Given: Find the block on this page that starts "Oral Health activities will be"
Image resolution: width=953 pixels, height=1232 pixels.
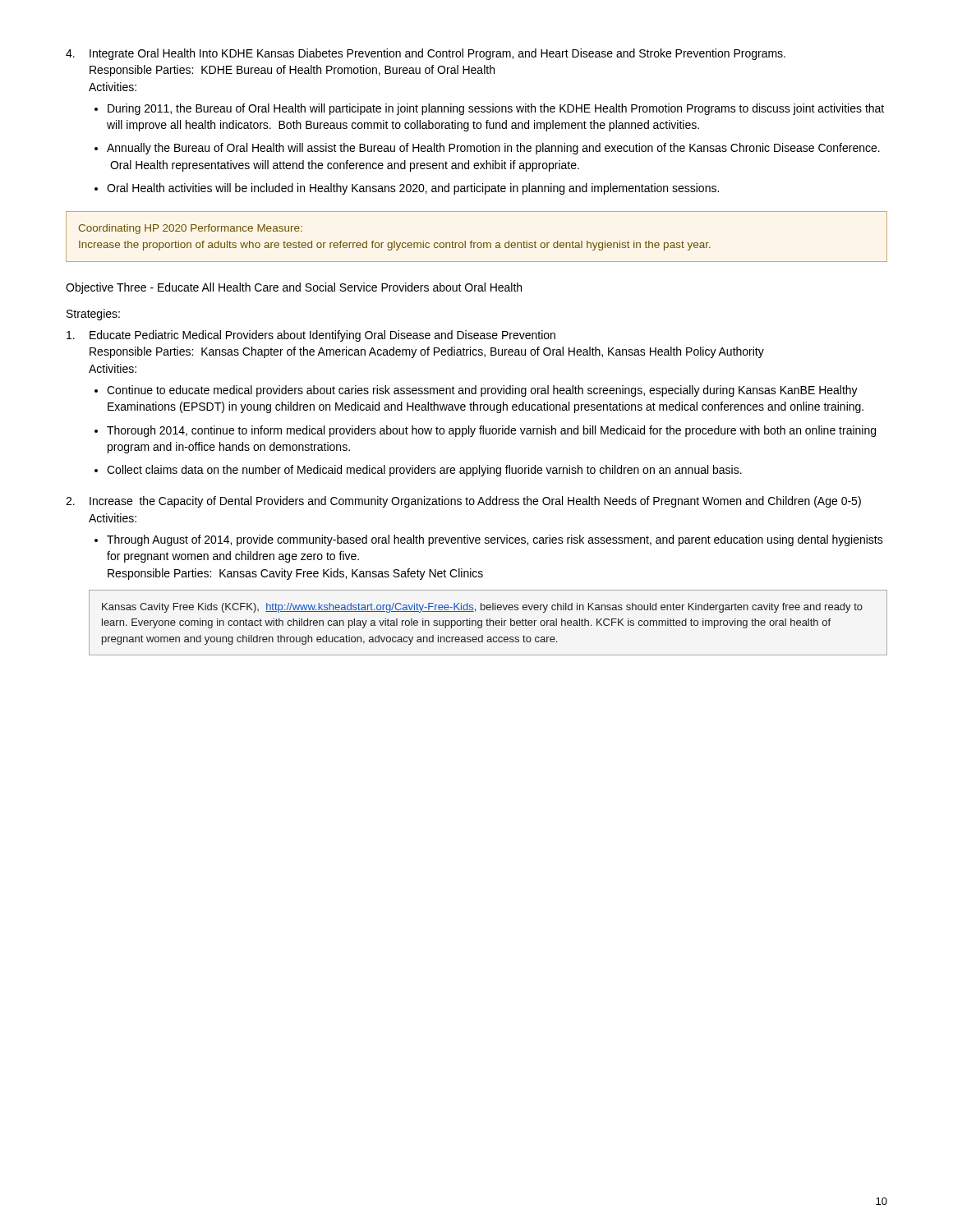Looking at the screenshot, I should 413,188.
